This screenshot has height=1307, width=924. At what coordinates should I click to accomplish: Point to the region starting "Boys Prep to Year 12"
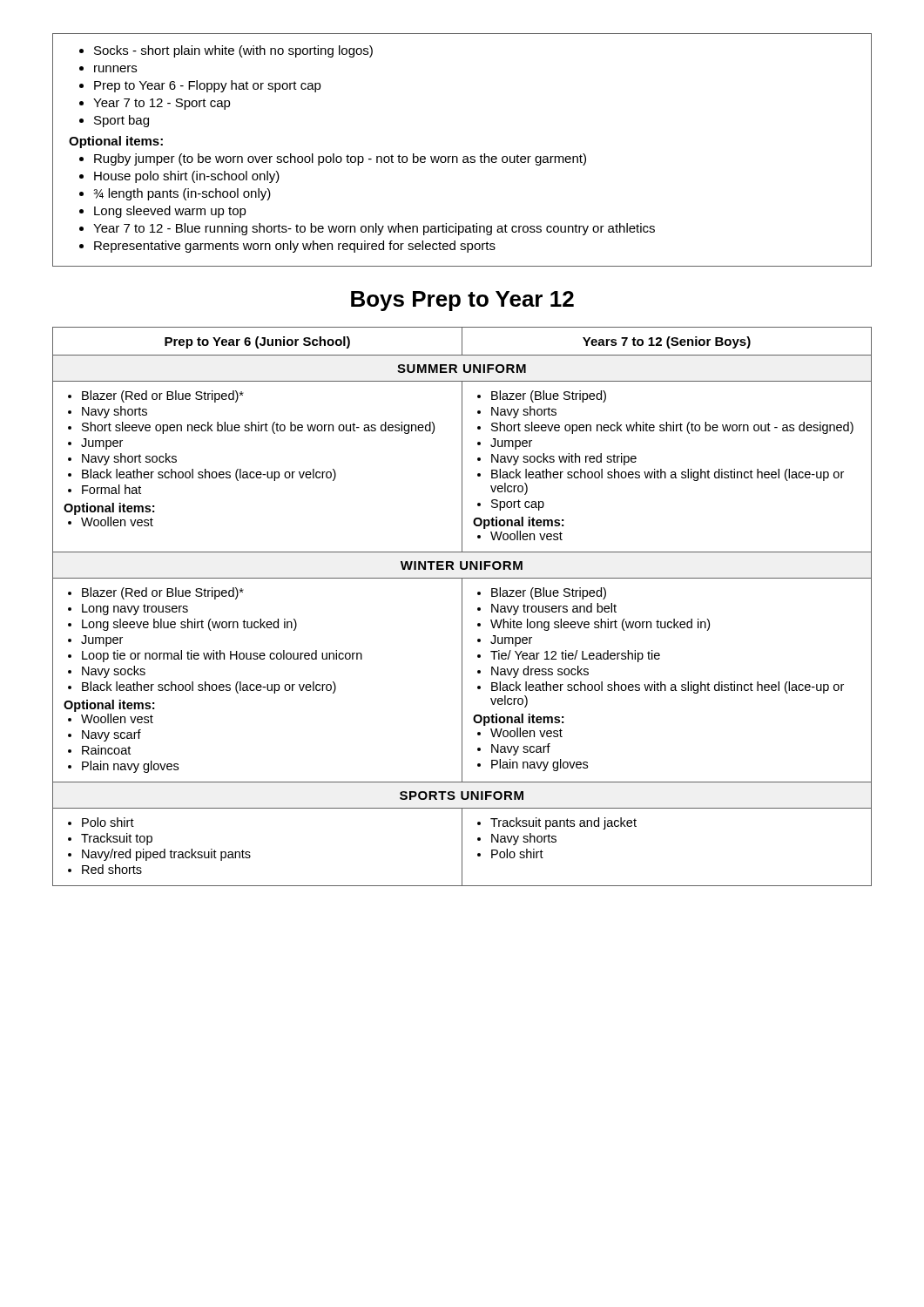tap(462, 299)
